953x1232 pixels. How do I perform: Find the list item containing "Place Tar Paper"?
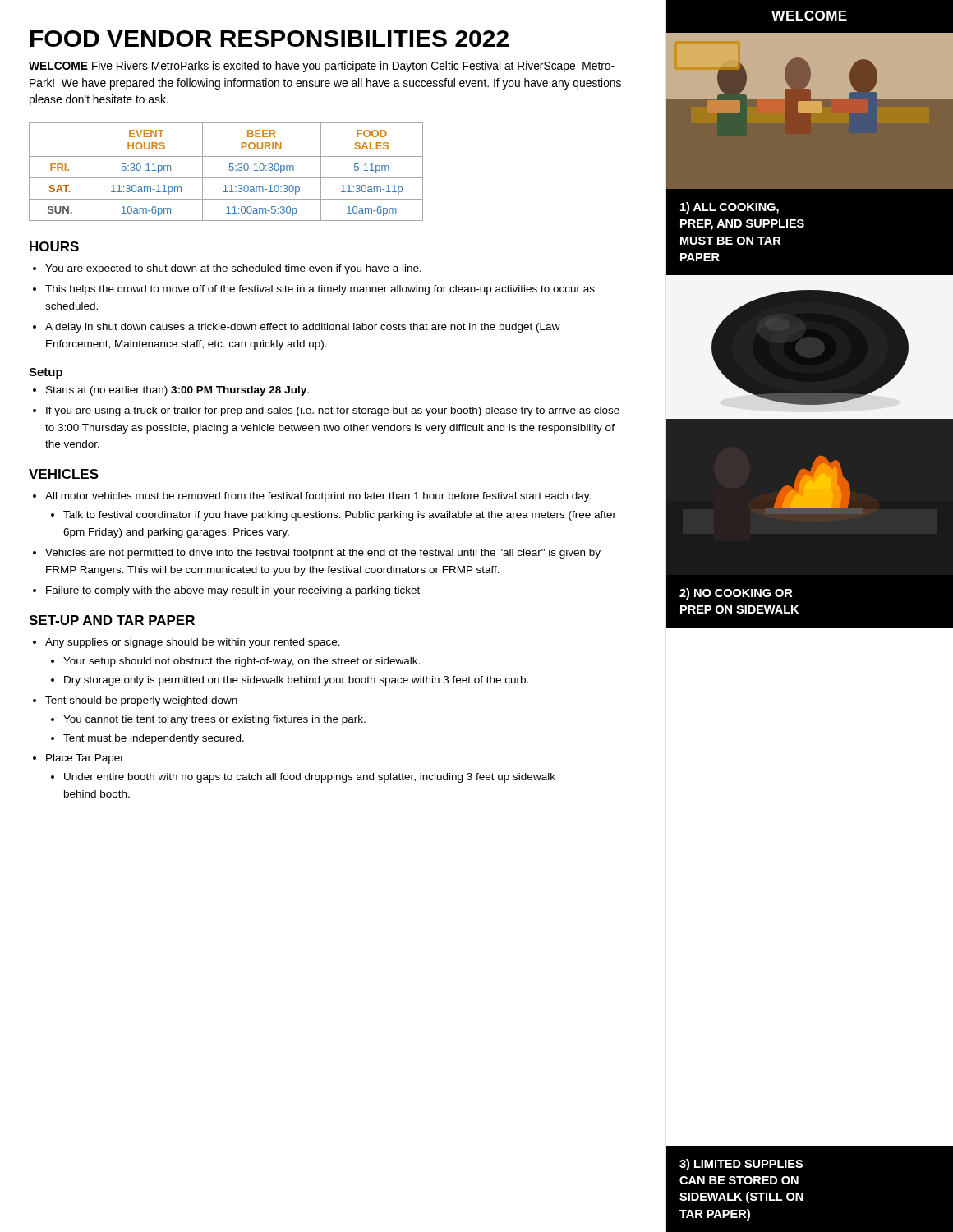click(x=335, y=778)
